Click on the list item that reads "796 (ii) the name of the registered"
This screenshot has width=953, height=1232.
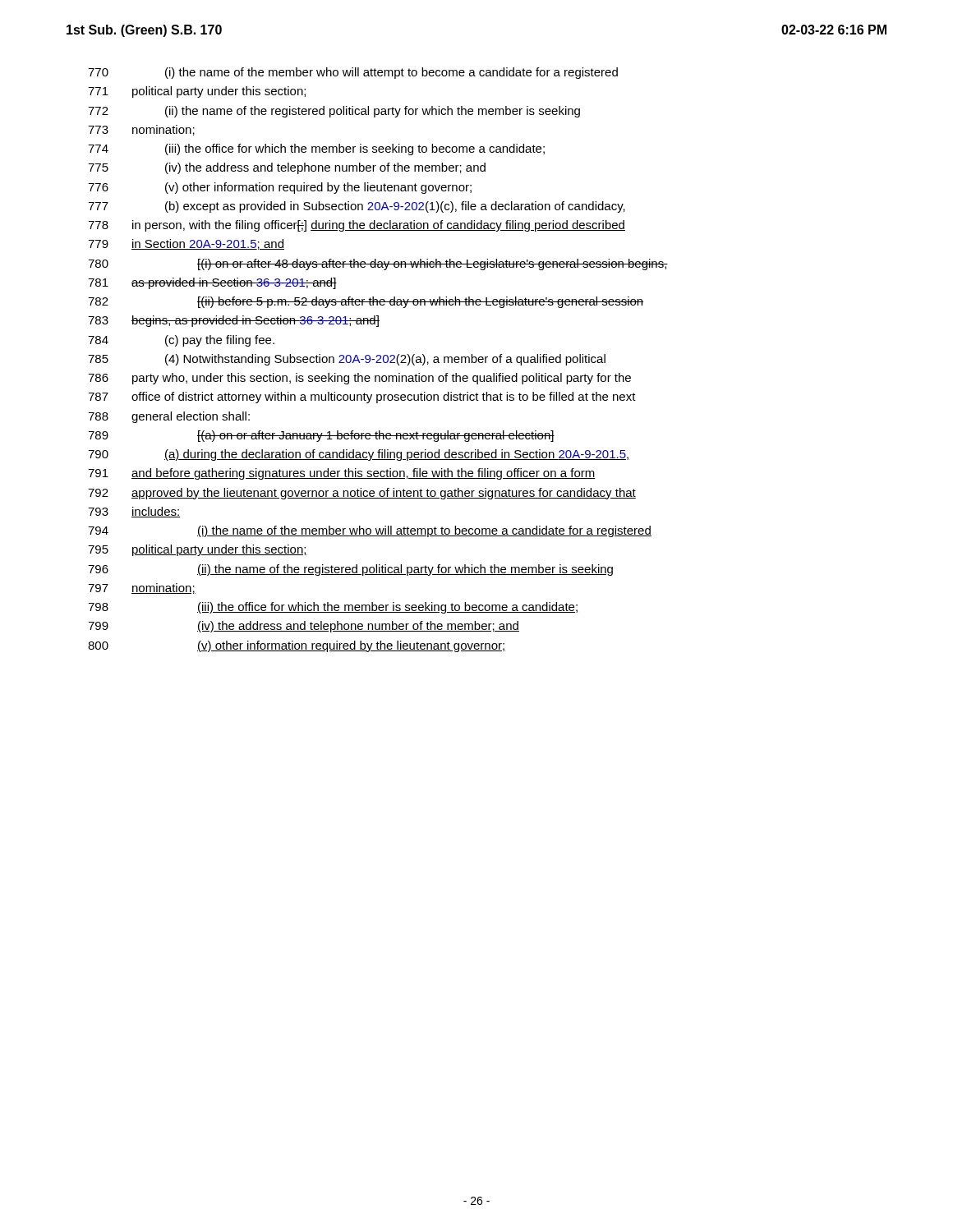476,569
